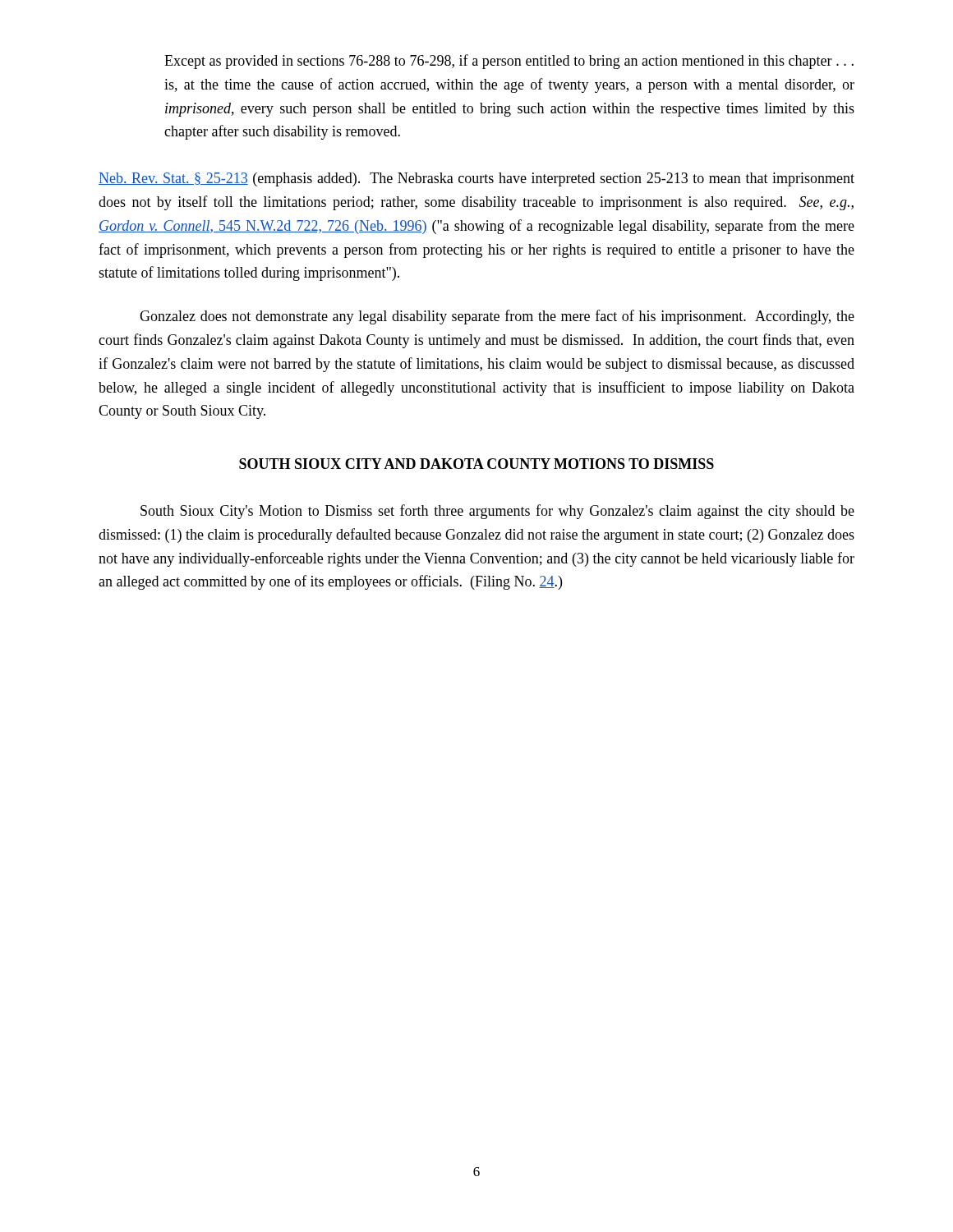Navigate to the region starting "Gonzalez does not demonstrate any legal disability"

476,364
